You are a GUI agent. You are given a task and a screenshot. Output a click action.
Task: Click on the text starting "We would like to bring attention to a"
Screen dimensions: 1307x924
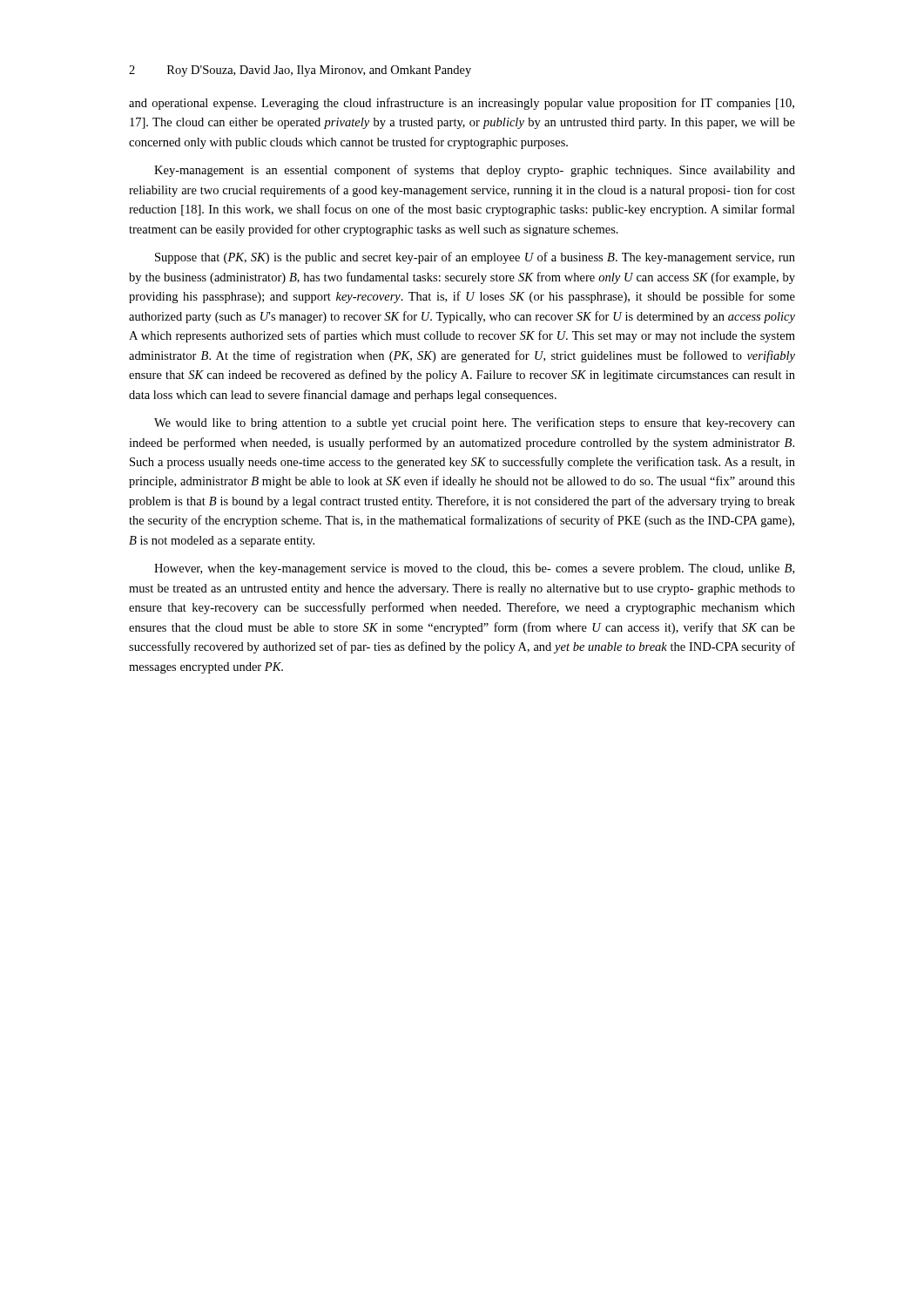tap(462, 482)
